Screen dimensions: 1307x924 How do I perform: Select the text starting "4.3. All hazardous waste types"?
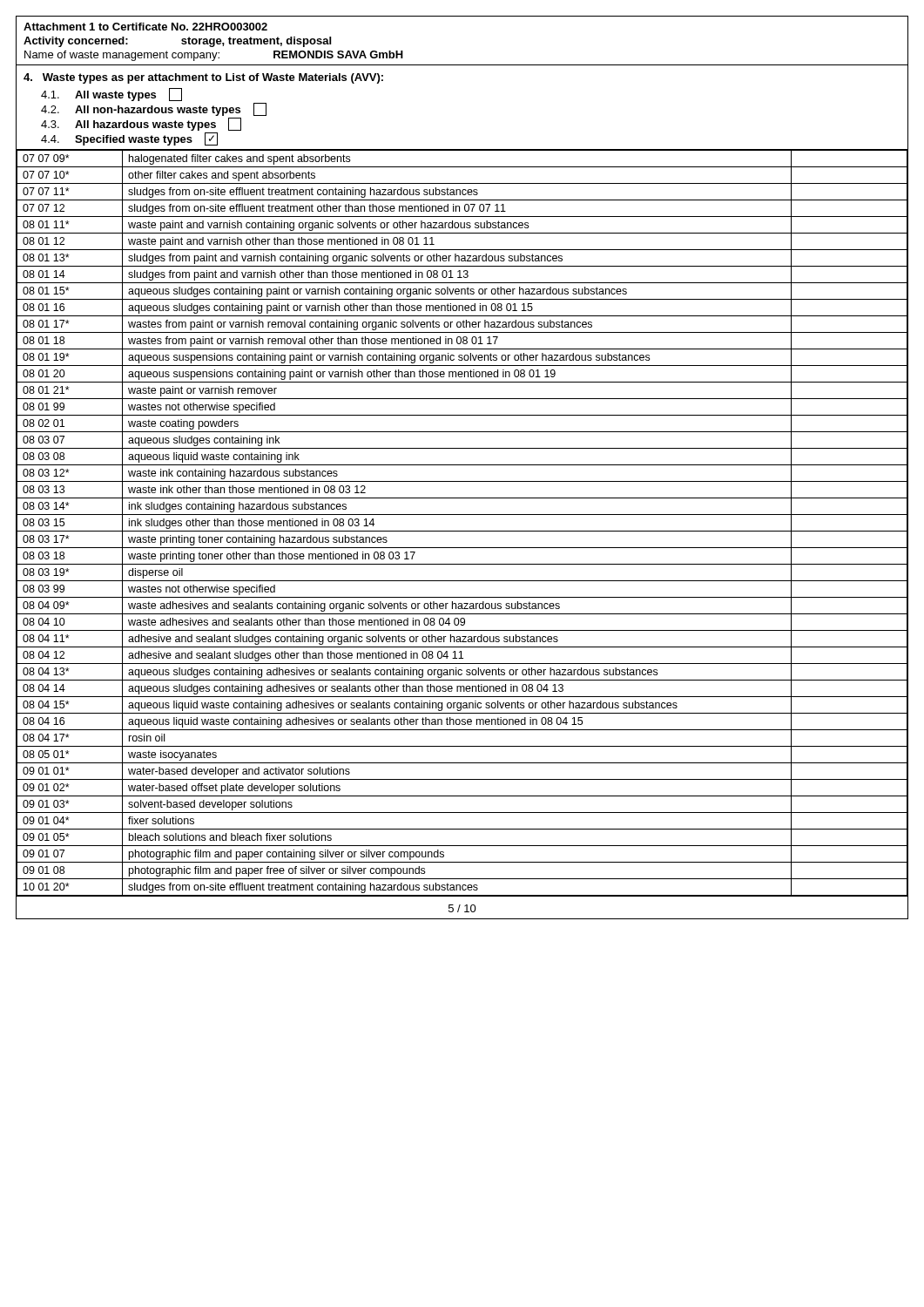pos(141,124)
